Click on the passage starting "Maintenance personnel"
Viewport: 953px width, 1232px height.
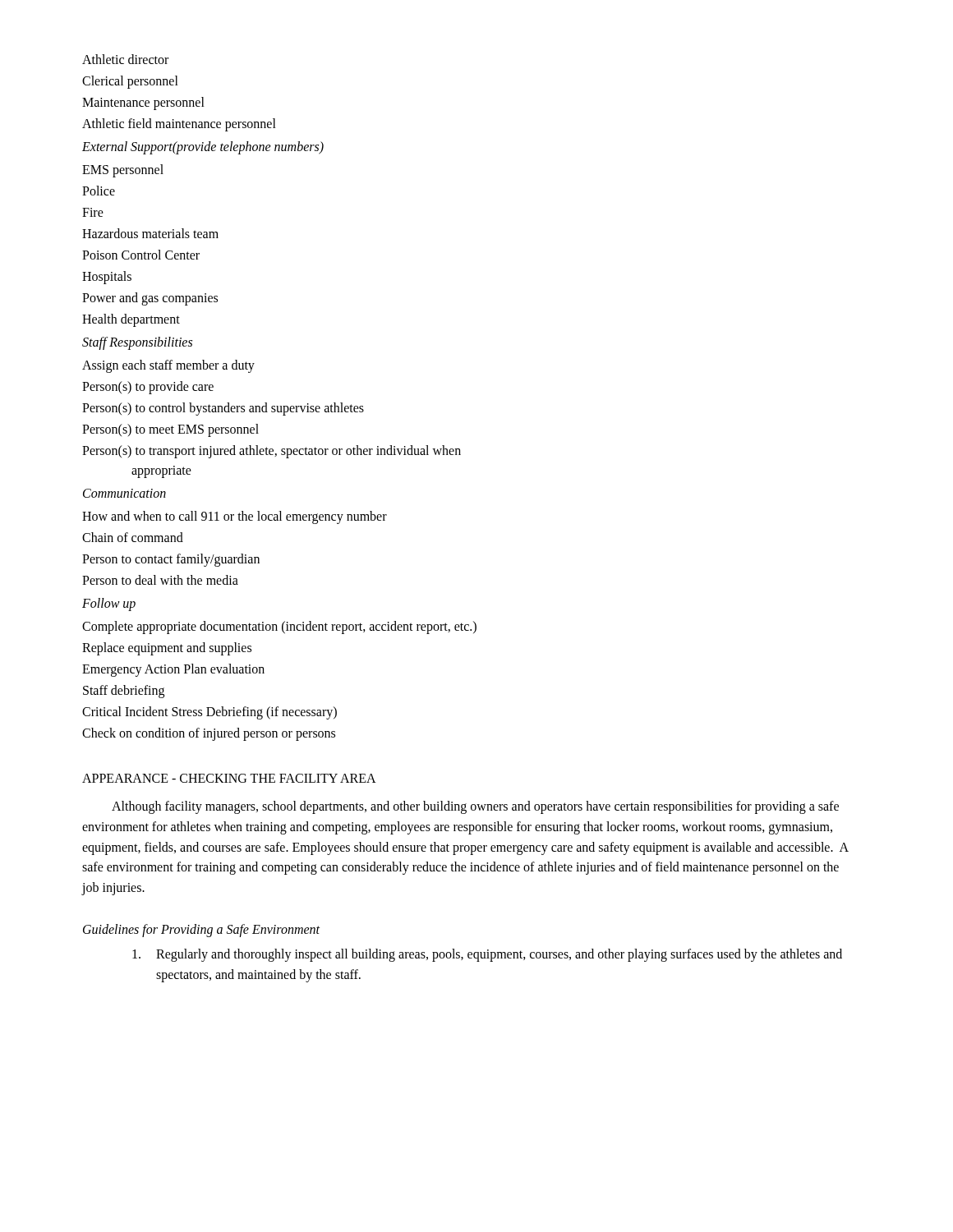click(143, 102)
